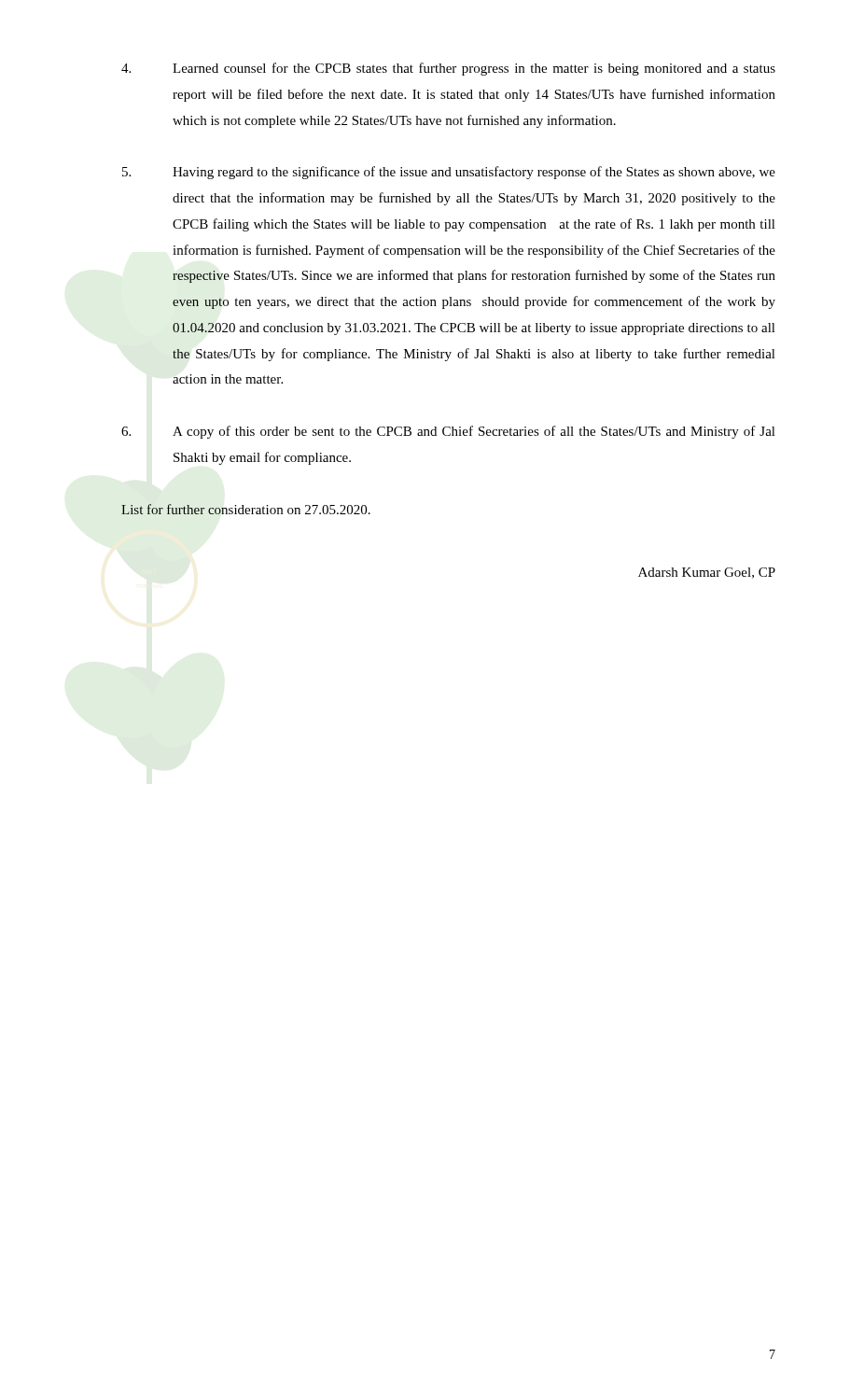
Task: Locate the block starting "4. Learned counsel"
Action: [448, 95]
